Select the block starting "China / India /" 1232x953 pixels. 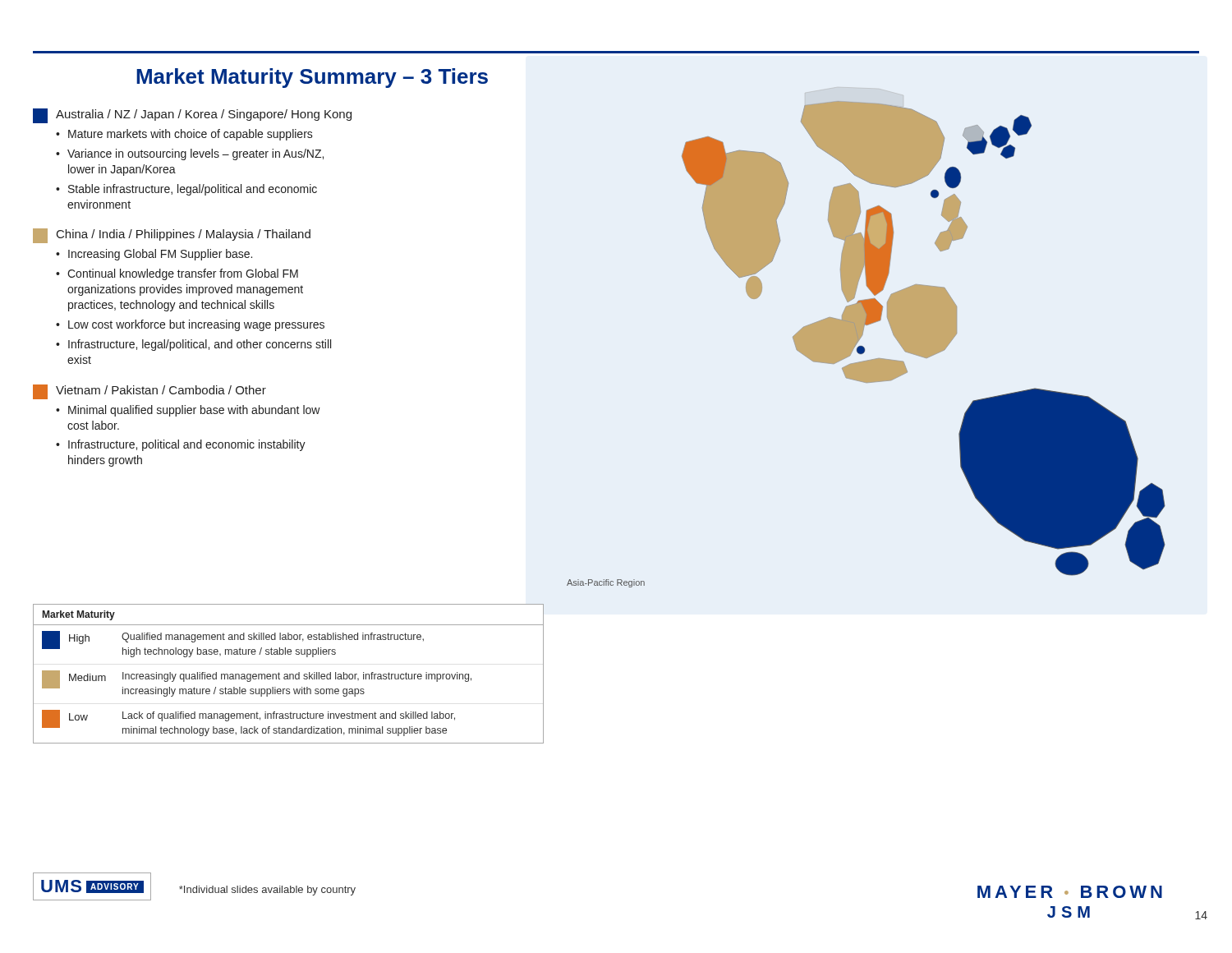click(x=292, y=297)
